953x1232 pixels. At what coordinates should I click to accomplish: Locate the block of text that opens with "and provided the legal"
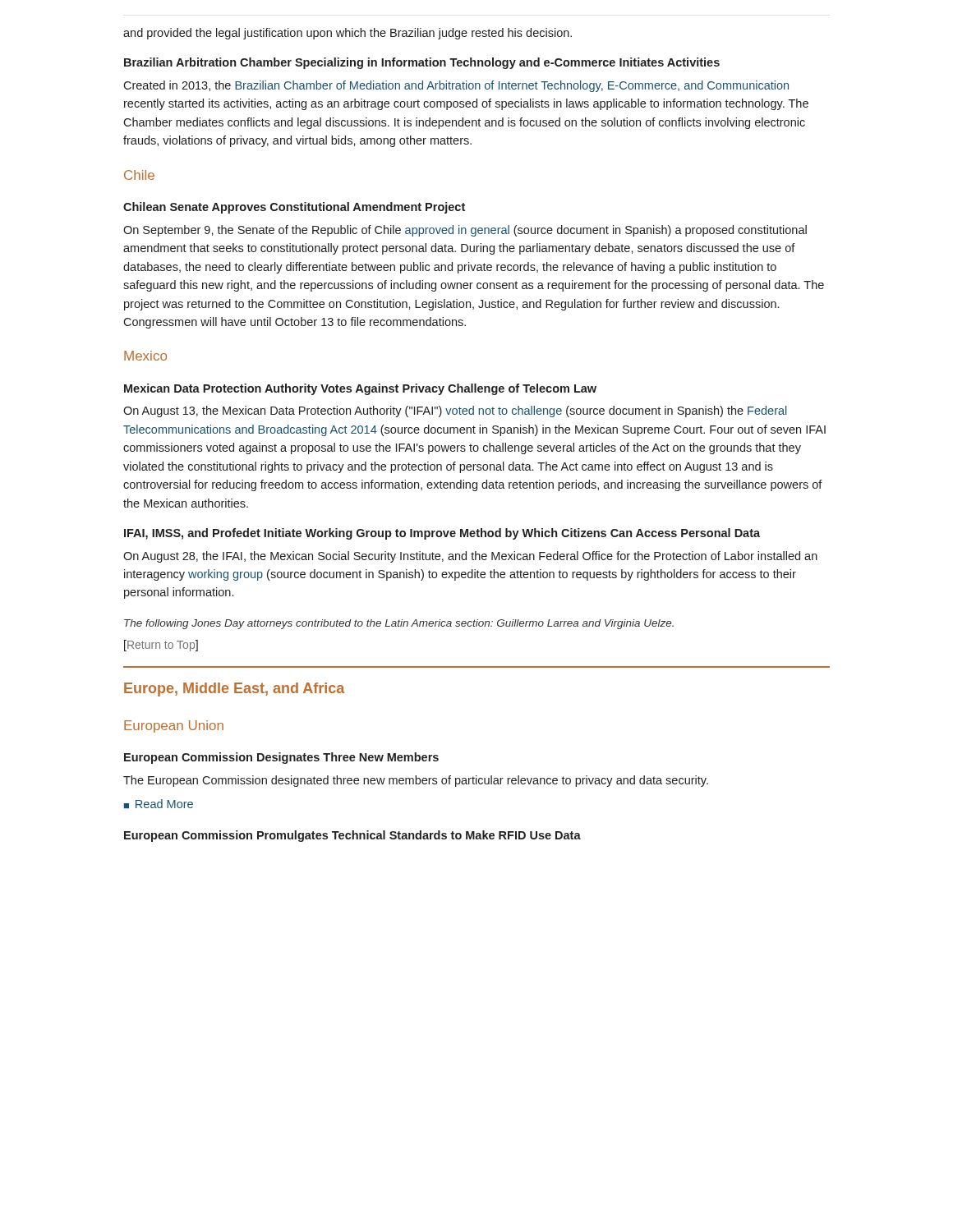[476, 33]
